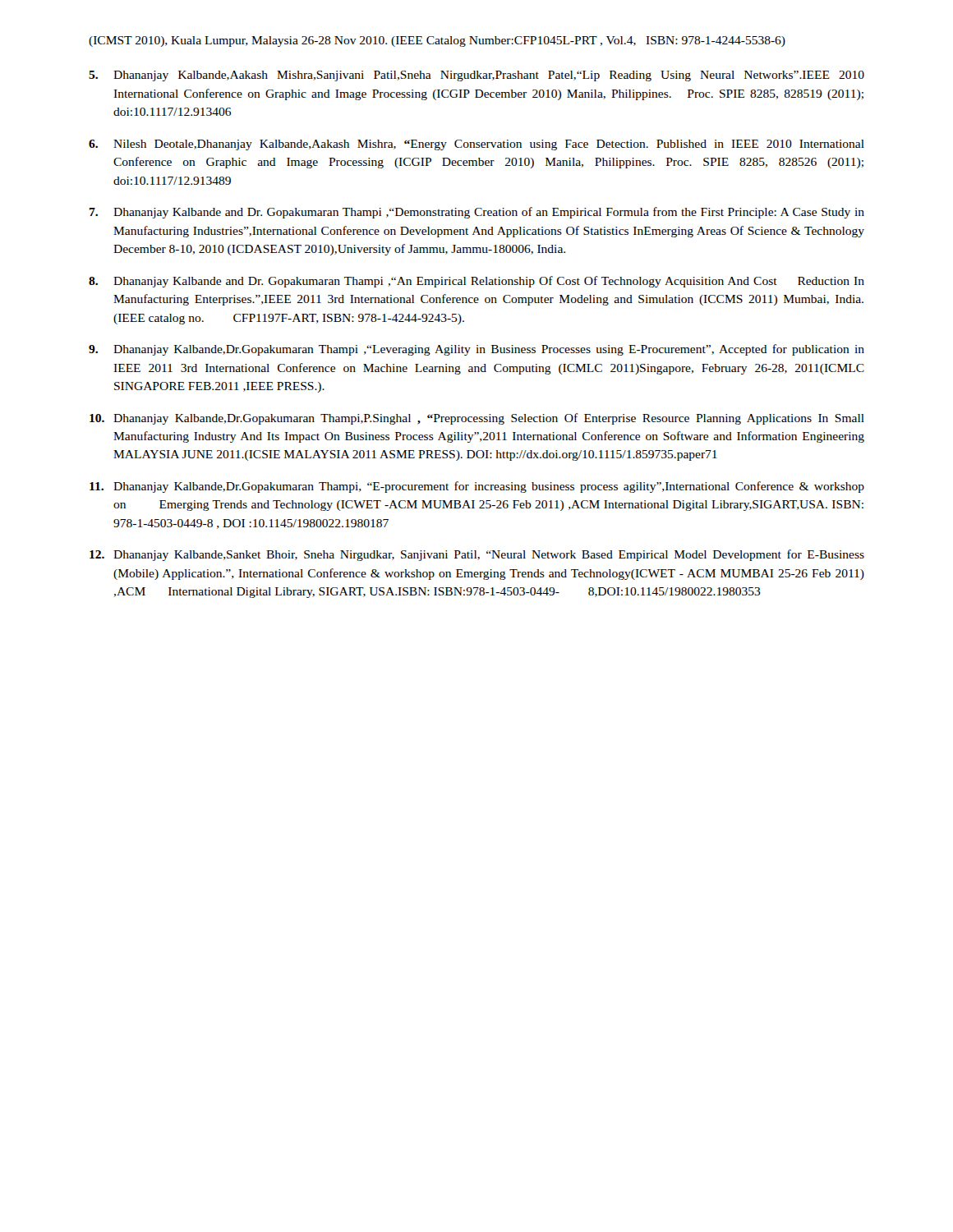Locate the text block starting "7. Dhananjay Kalbande and Dr. Gopakumaran"
The width and height of the screenshot is (953, 1232).
[476, 231]
